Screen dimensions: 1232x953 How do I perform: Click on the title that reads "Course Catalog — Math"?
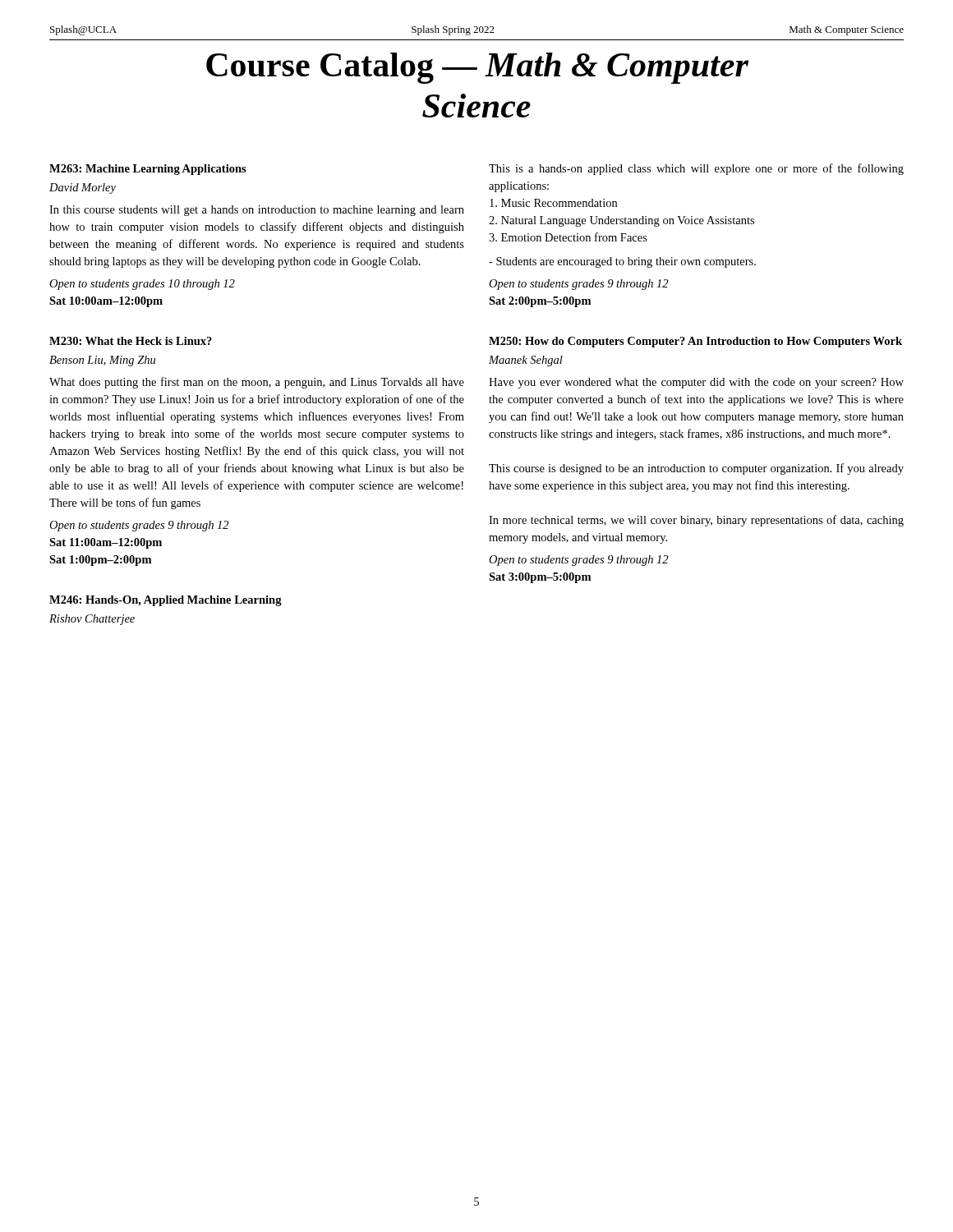click(x=476, y=85)
